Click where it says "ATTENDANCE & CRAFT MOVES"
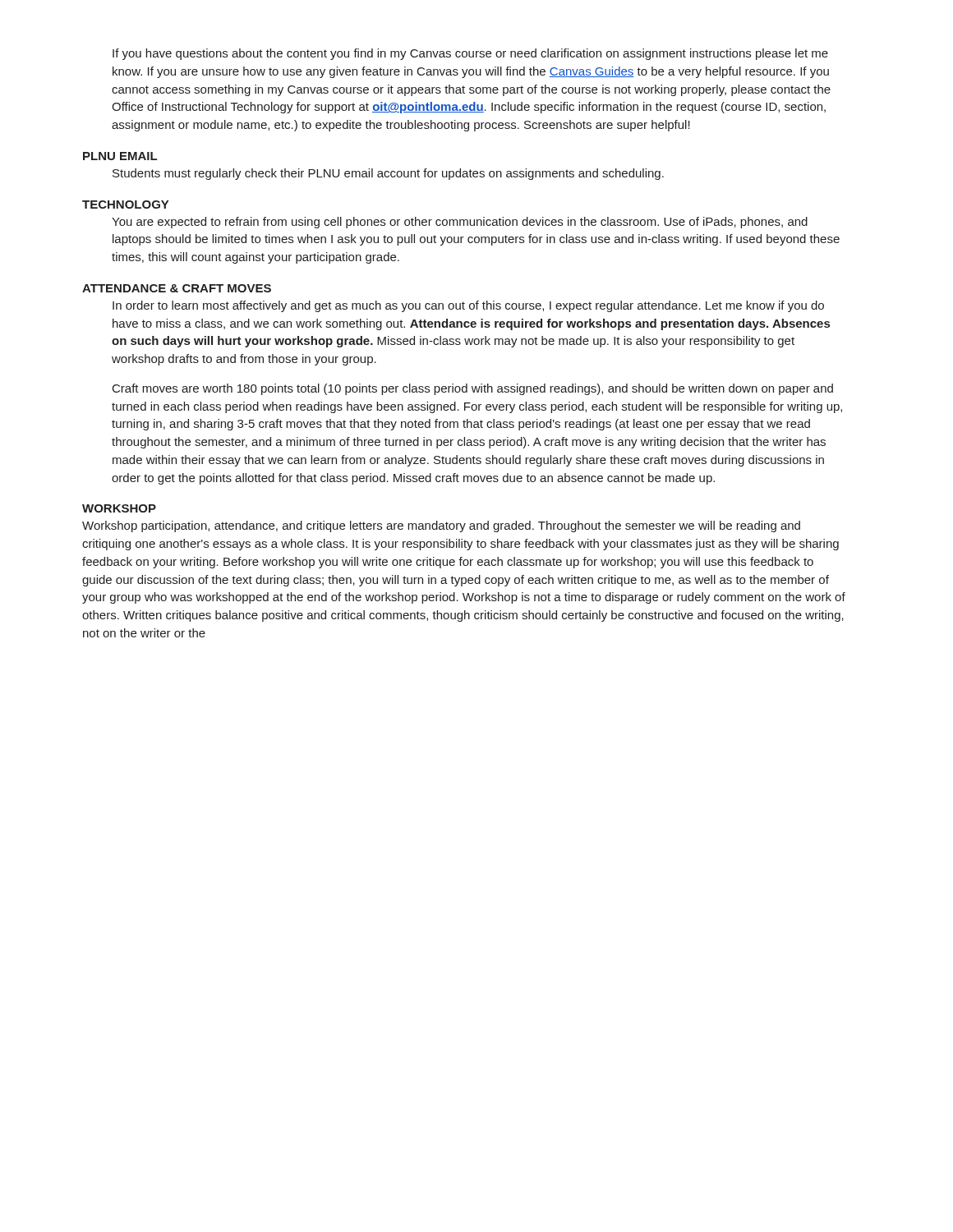Image resolution: width=953 pixels, height=1232 pixels. 177,288
